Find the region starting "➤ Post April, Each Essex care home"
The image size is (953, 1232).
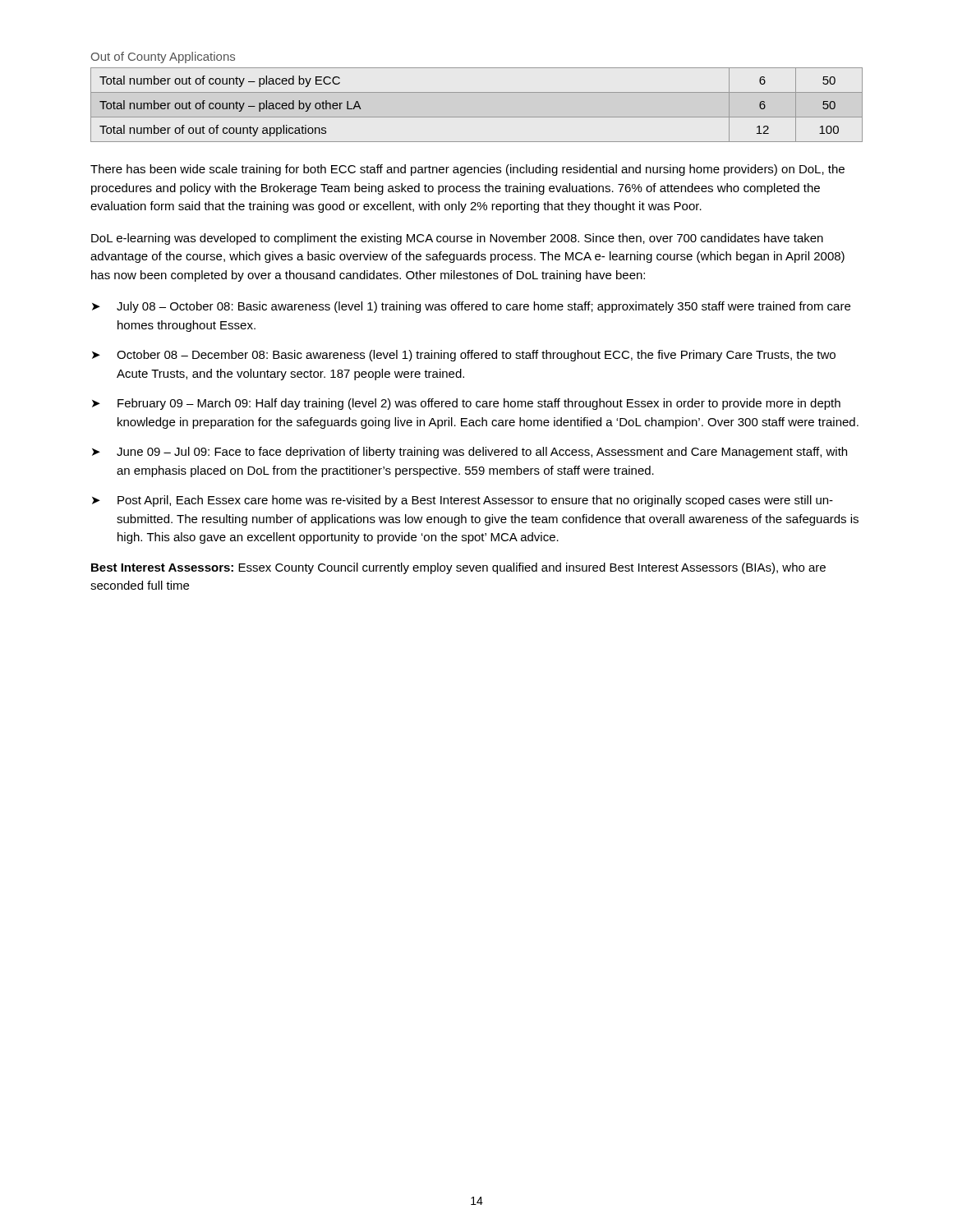click(x=476, y=519)
